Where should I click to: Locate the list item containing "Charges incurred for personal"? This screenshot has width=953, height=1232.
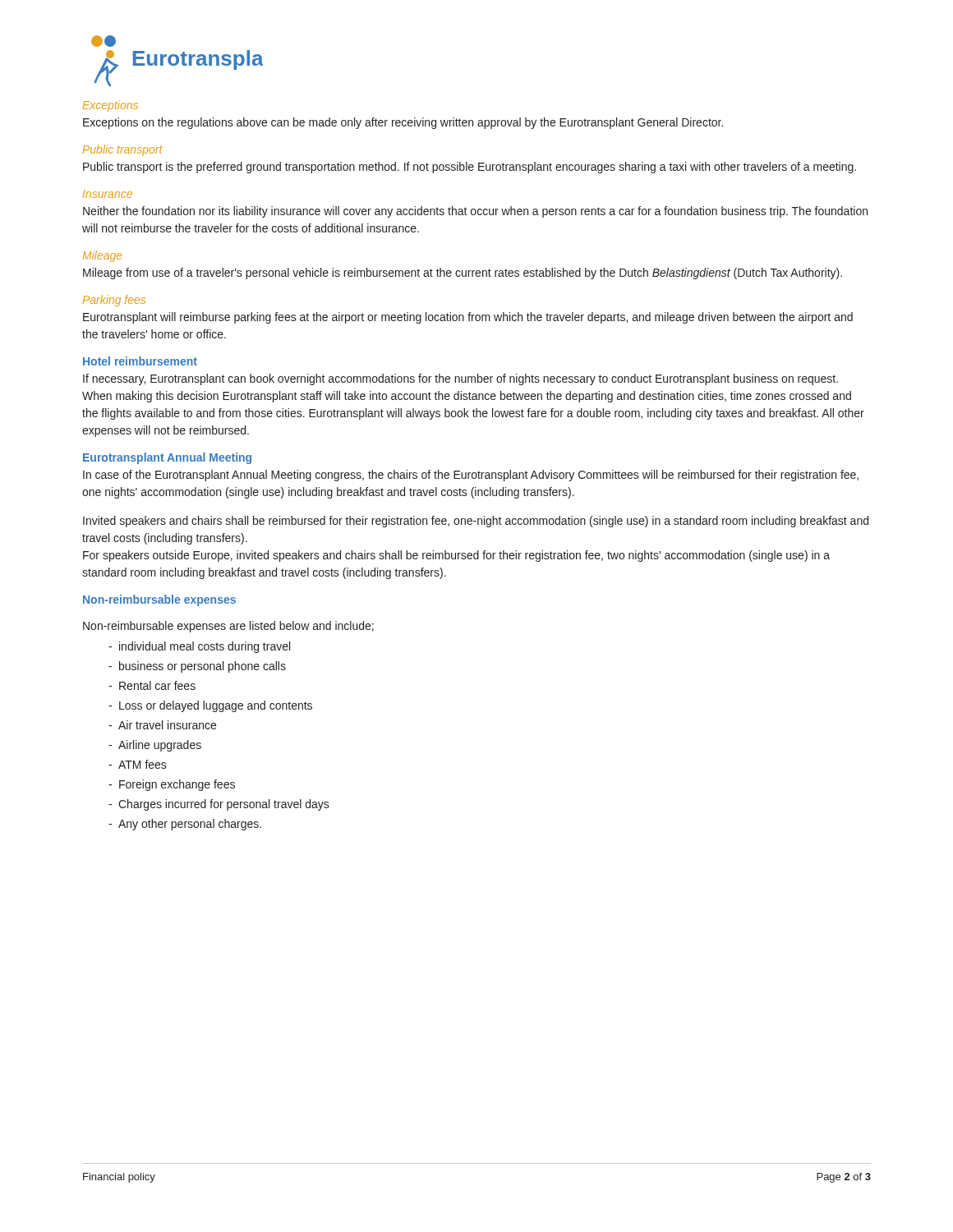coord(224,804)
